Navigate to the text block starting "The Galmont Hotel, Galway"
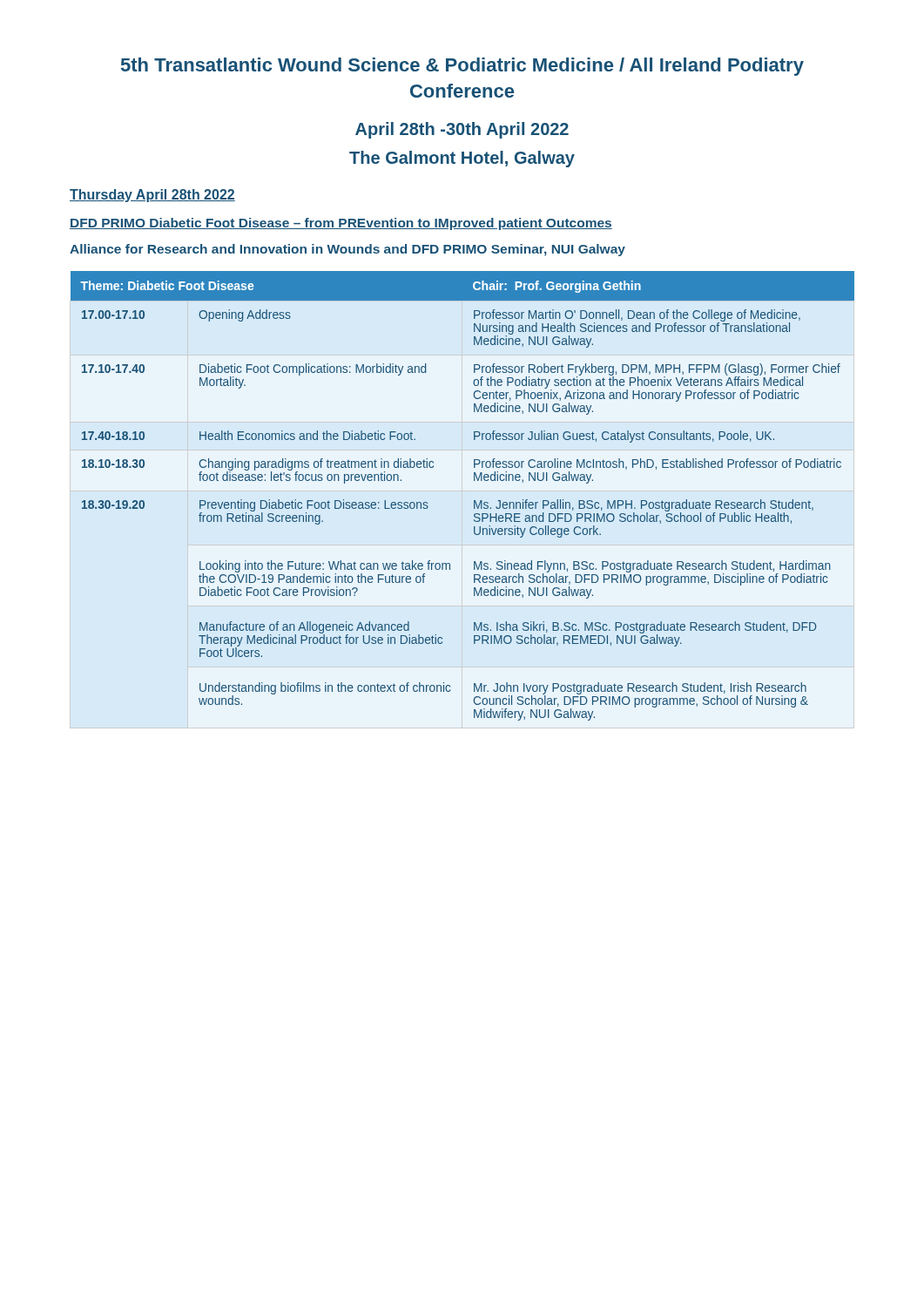This screenshot has width=924, height=1307. pyautogui.click(x=462, y=158)
